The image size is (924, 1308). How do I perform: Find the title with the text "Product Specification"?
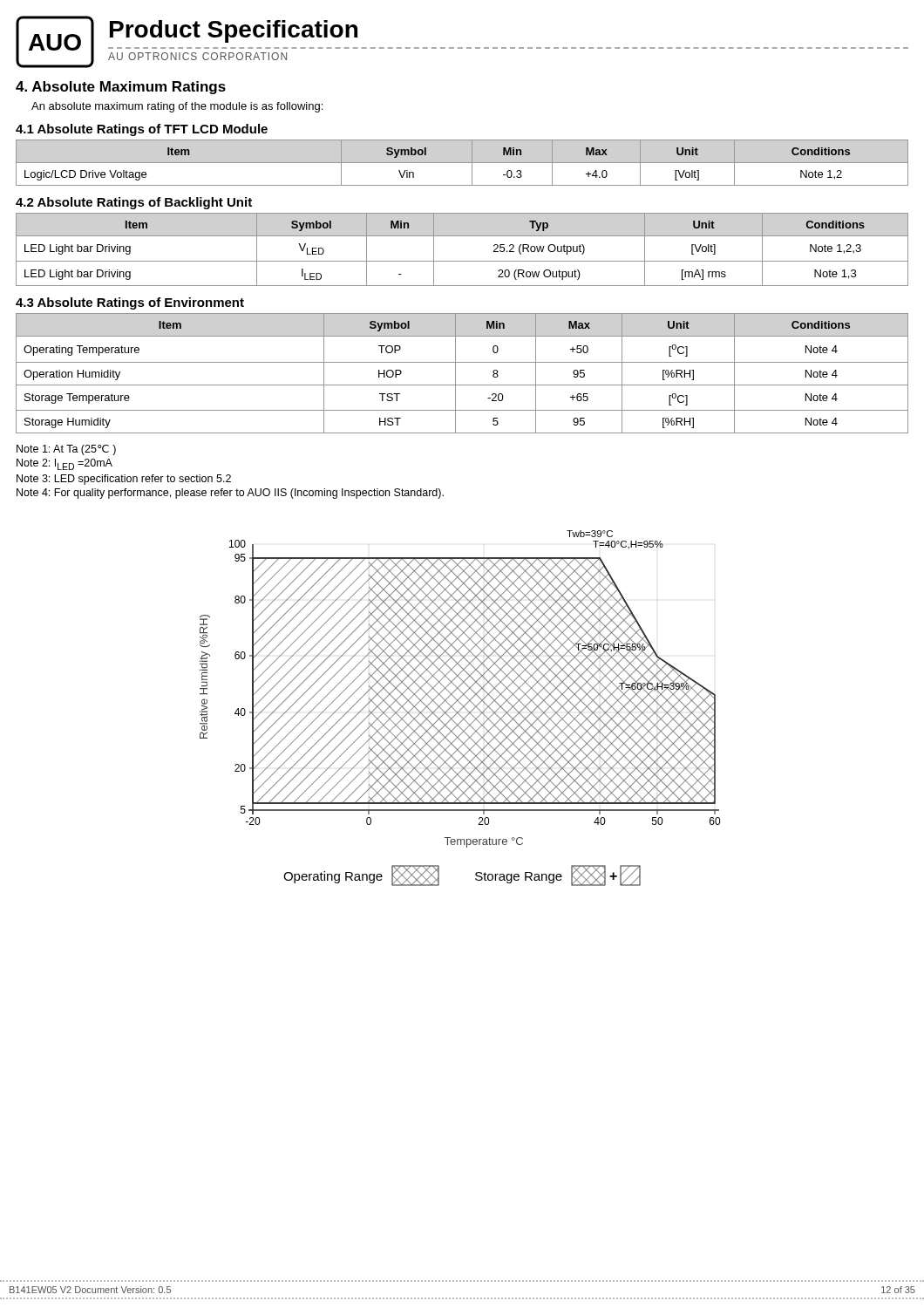[234, 29]
